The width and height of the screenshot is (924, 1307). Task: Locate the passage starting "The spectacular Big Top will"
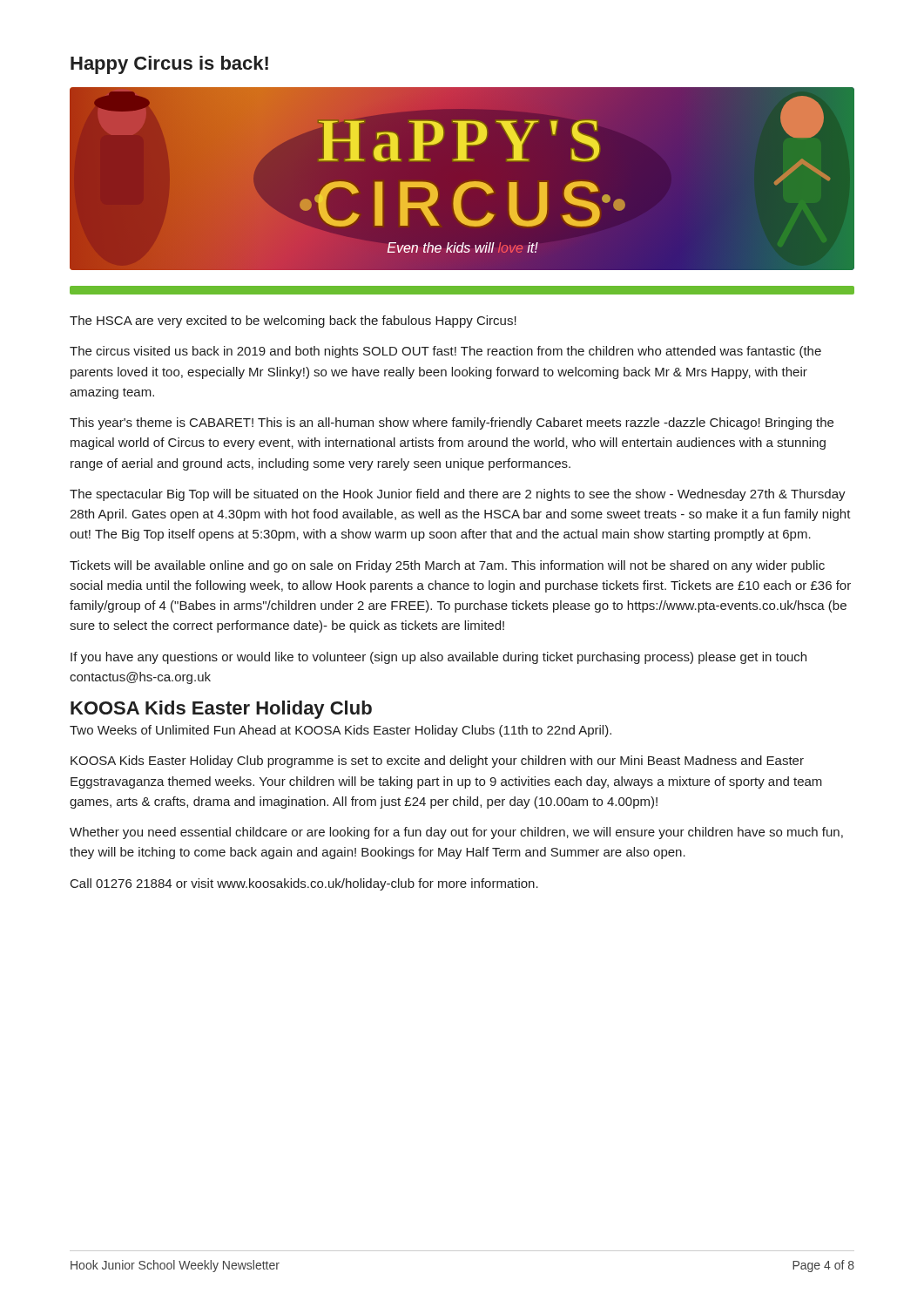click(462, 514)
